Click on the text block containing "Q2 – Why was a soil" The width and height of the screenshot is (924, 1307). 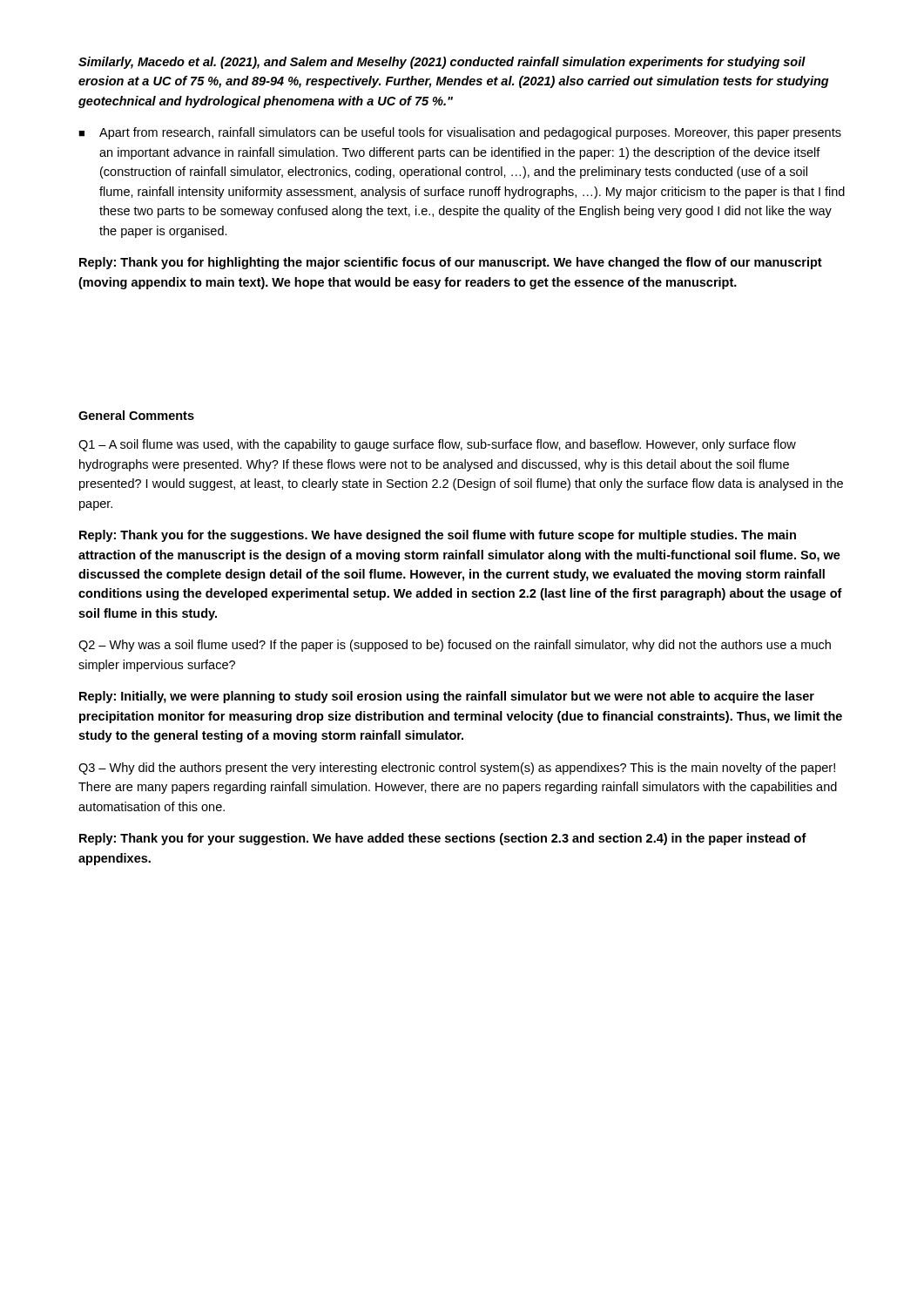point(462,655)
